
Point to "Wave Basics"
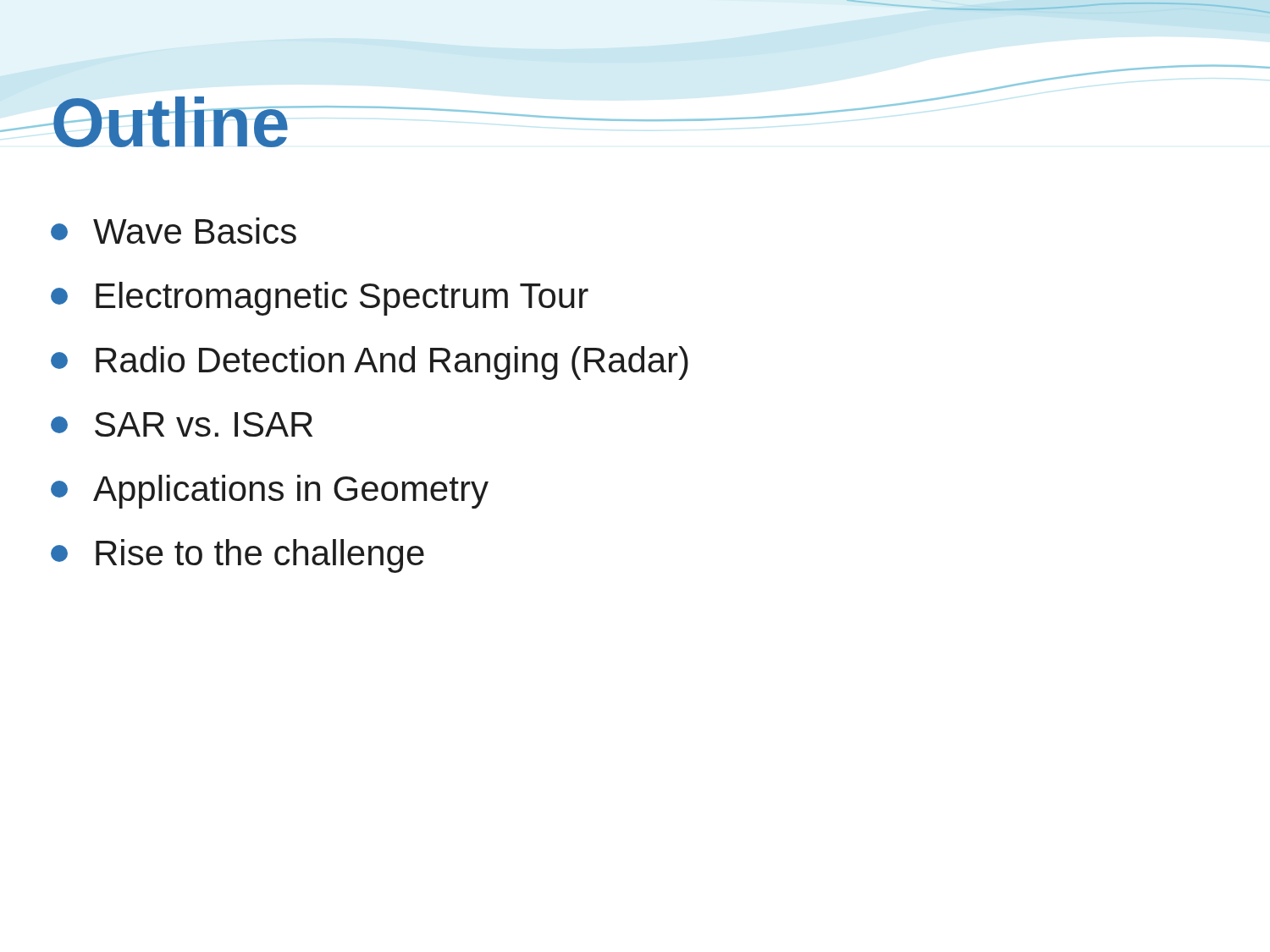coord(174,231)
